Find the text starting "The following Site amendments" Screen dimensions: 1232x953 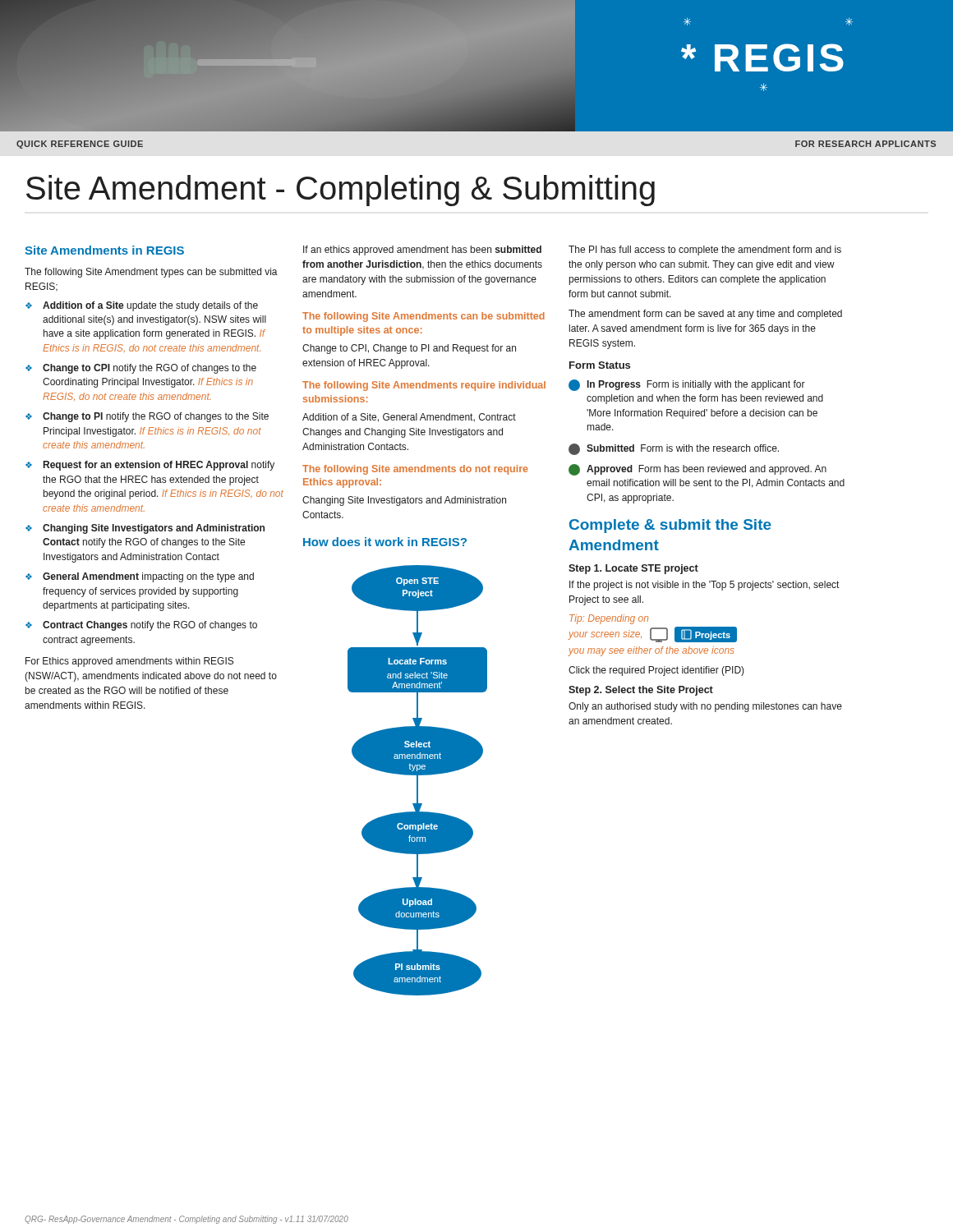click(x=415, y=475)
